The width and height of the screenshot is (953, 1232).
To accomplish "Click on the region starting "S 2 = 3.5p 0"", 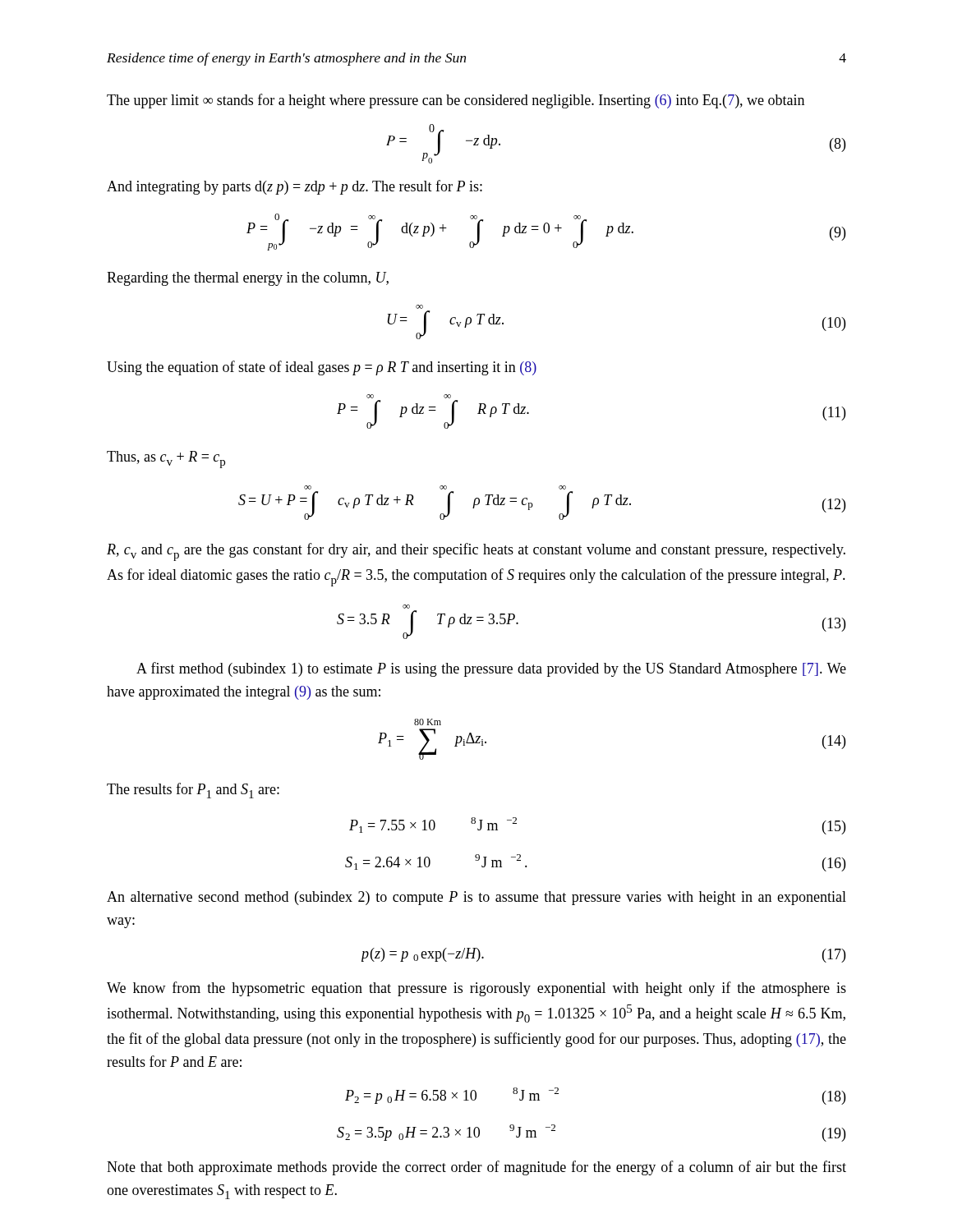I will click(x=476, y=1134).
